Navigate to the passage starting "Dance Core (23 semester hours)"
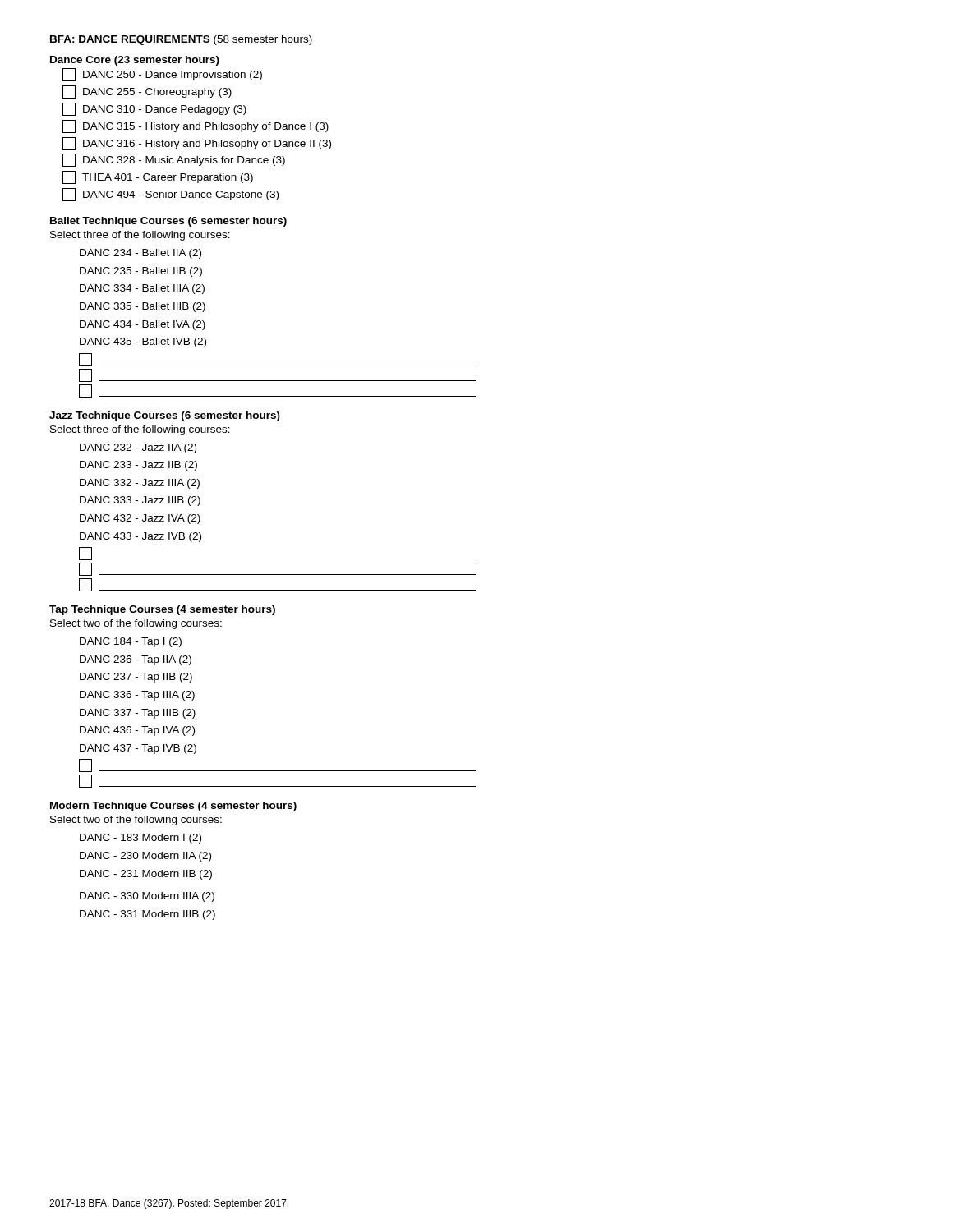Screen dimensions: 1232x953 [134, 60]
